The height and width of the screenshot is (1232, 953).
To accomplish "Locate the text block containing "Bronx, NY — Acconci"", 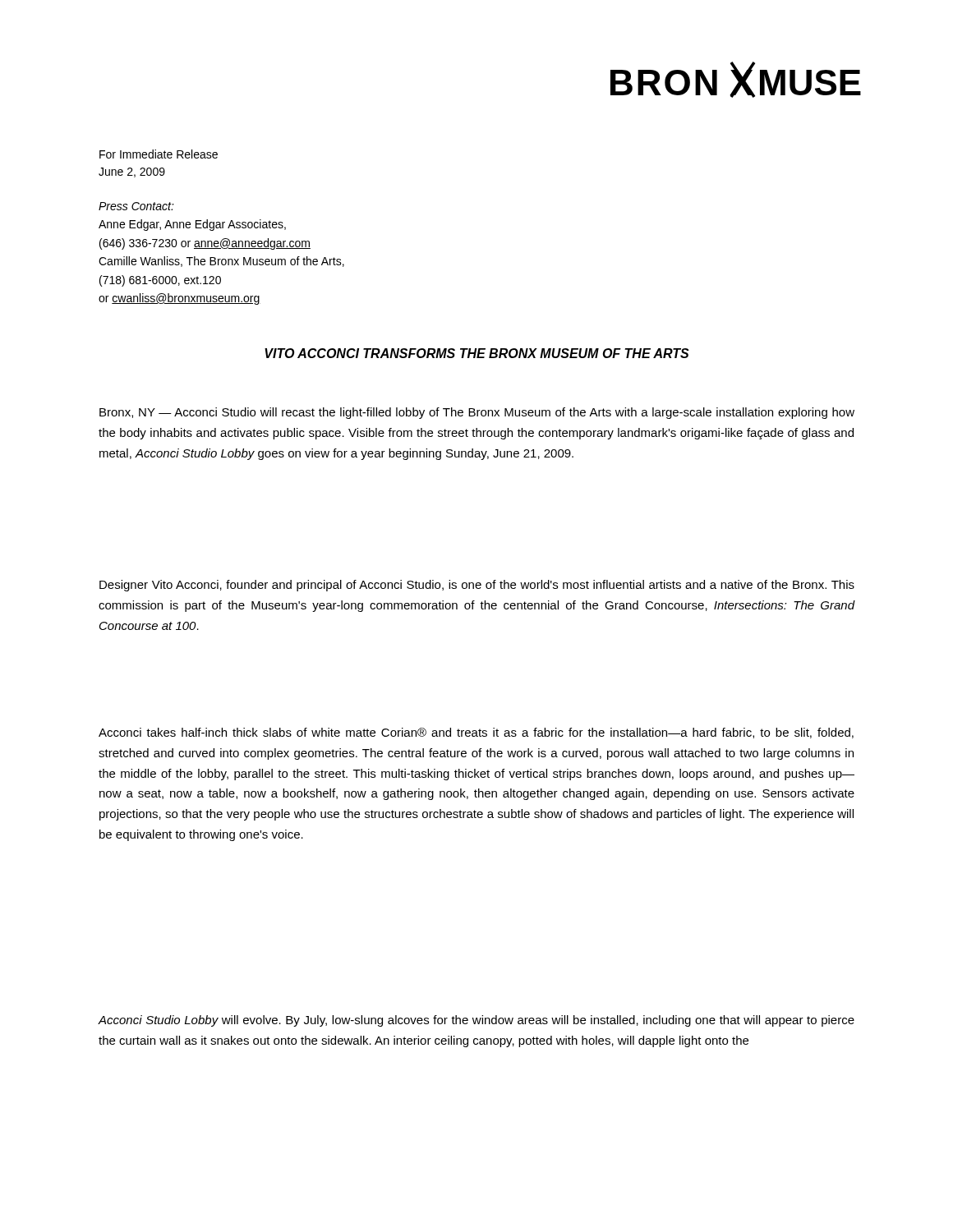I will point(476,432).
